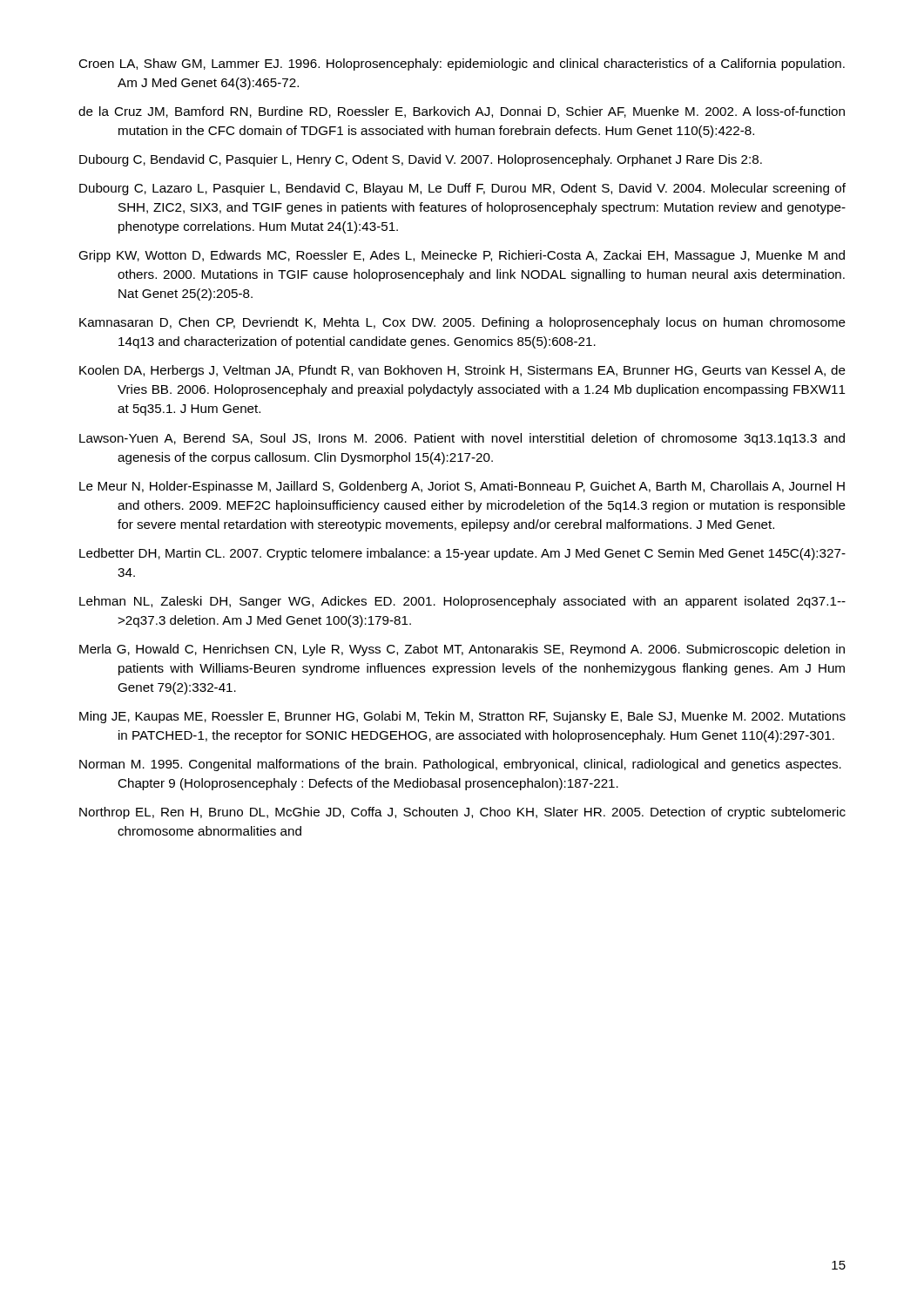Point to the region starting "Ming JE, Kaupas ME, Roessler"

click(462, 726)
